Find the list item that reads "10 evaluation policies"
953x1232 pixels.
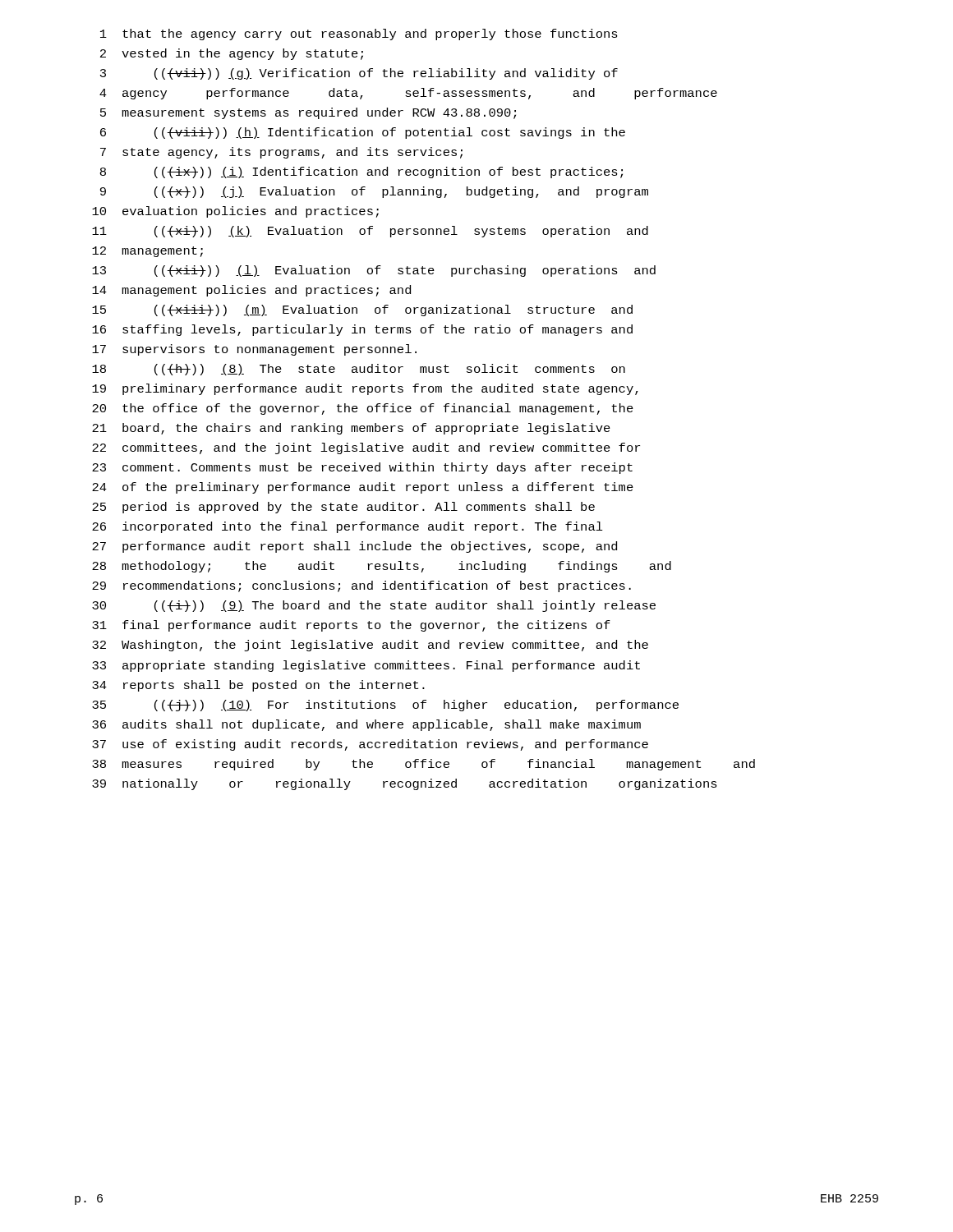pyautogui.click(x=235, y=212)
